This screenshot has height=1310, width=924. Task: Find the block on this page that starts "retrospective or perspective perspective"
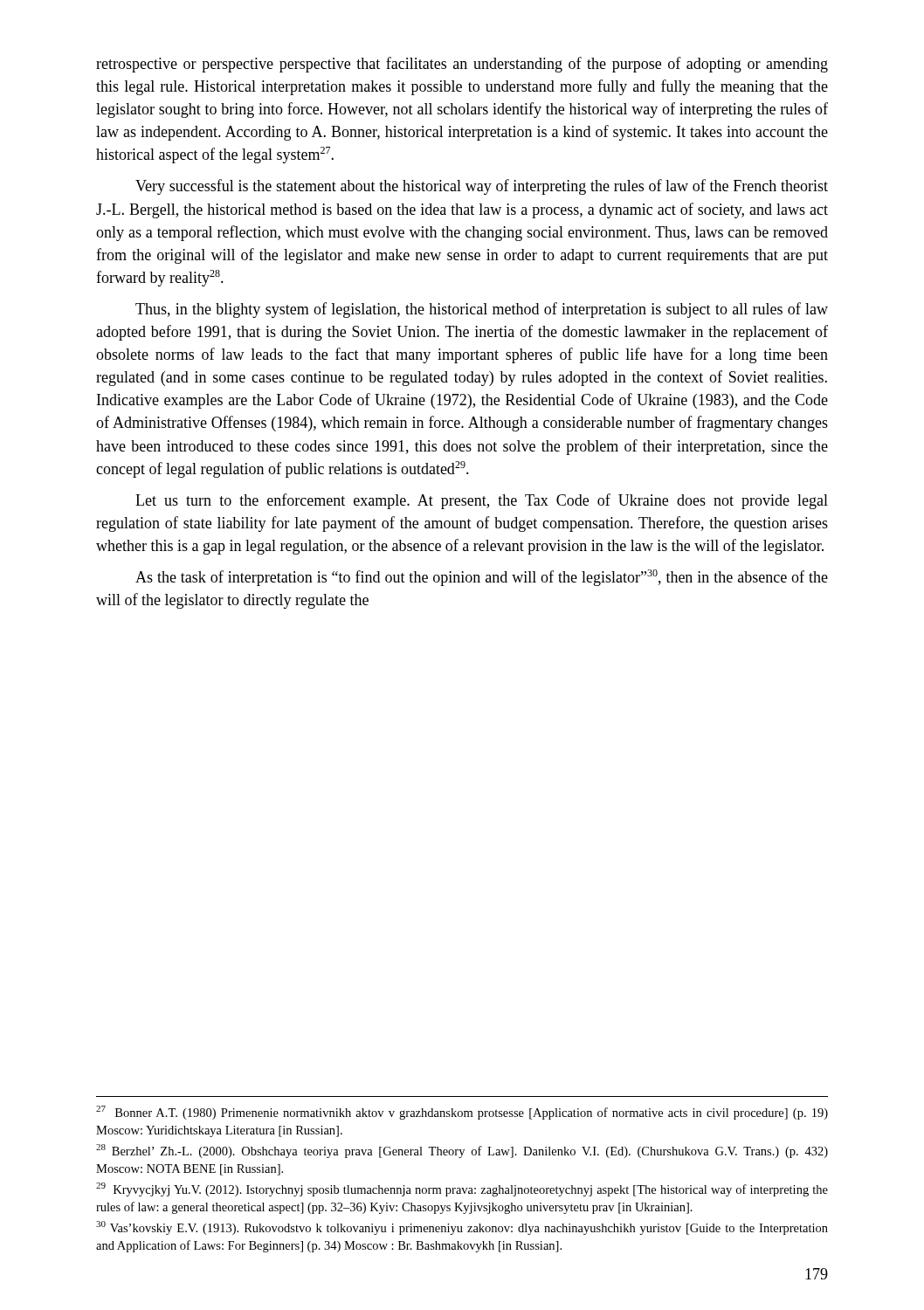[462, 109]
